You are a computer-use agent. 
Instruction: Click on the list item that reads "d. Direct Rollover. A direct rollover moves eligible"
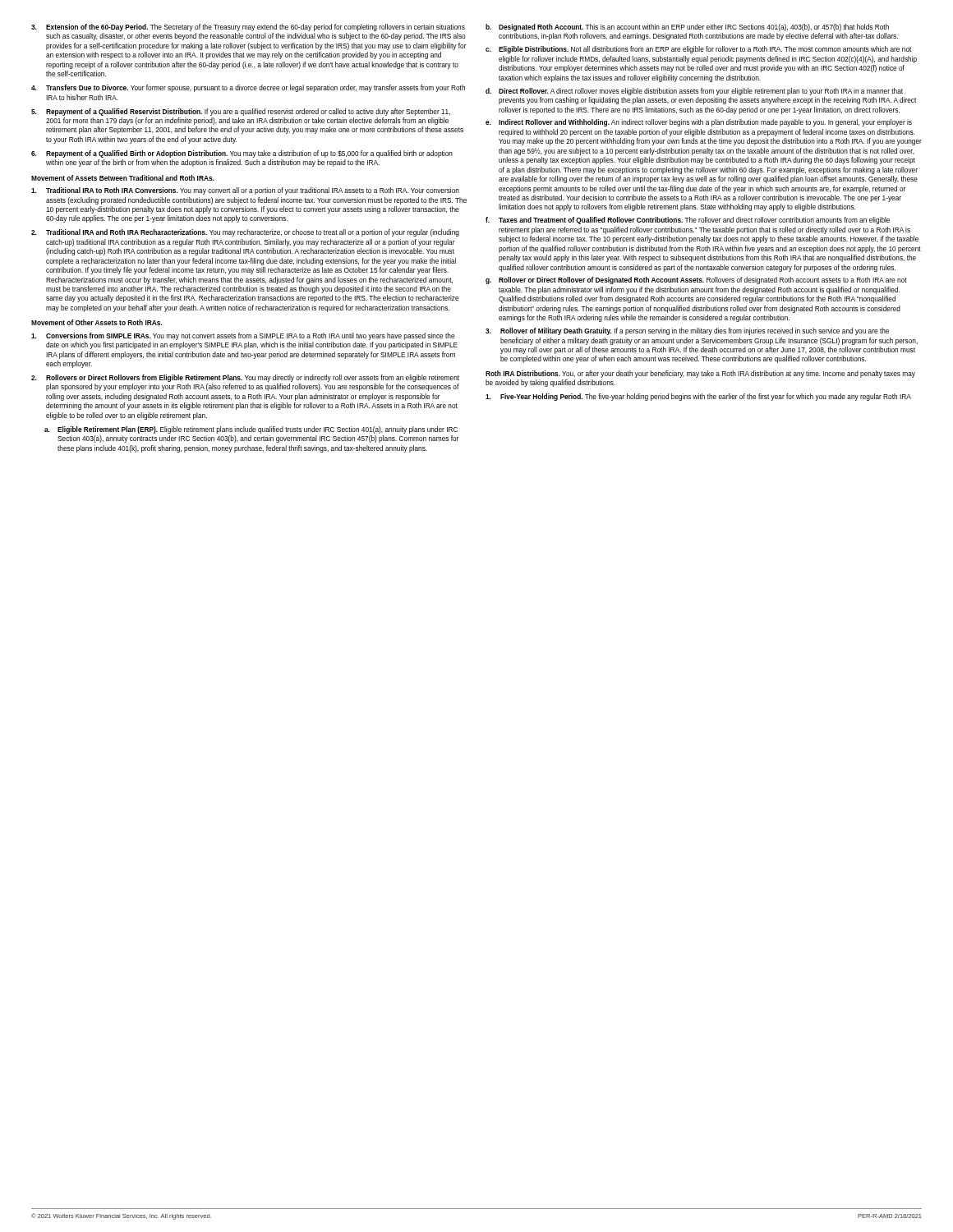[x=704, y=101]
